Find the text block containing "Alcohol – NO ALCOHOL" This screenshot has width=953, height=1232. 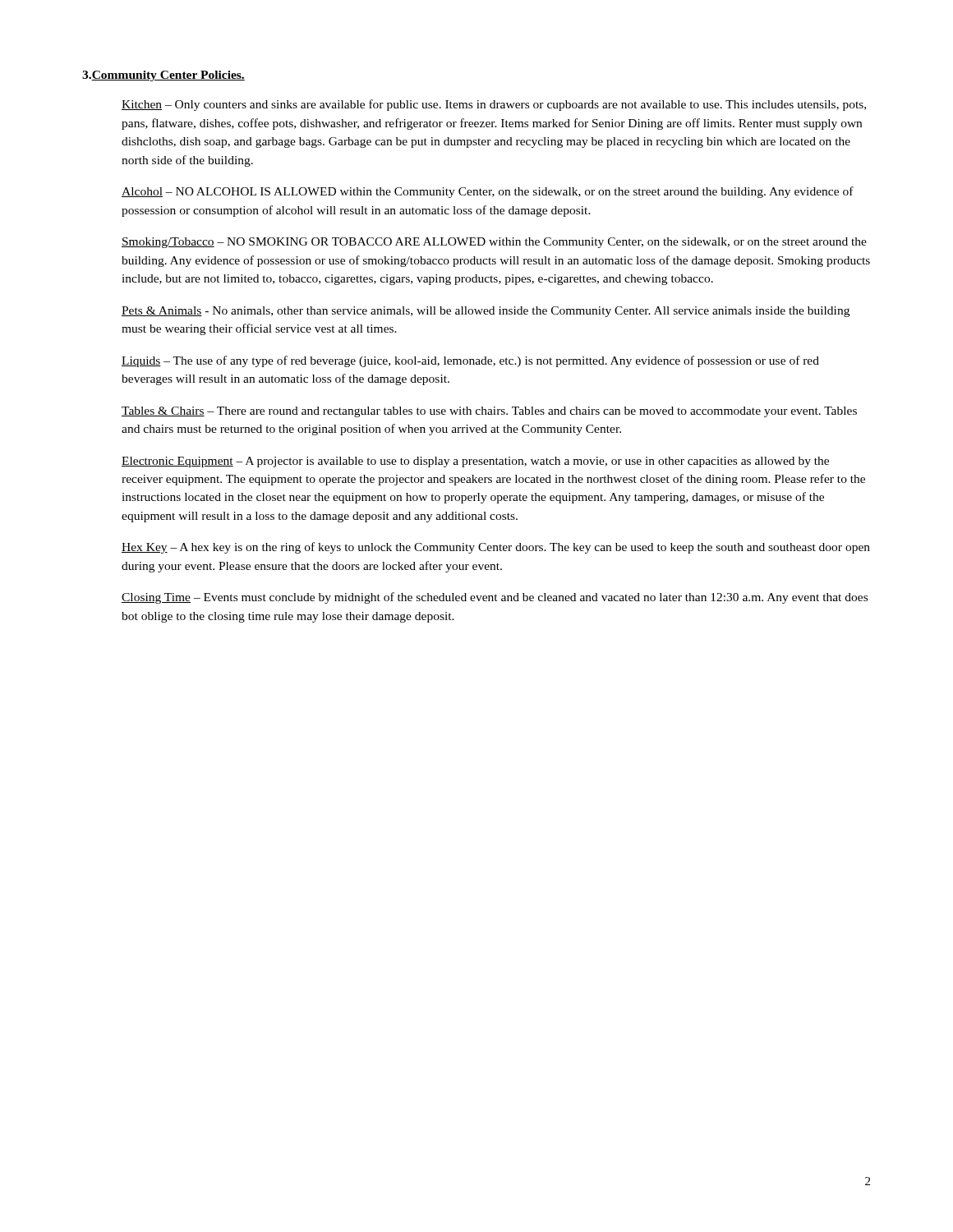(x=496, y=201)
